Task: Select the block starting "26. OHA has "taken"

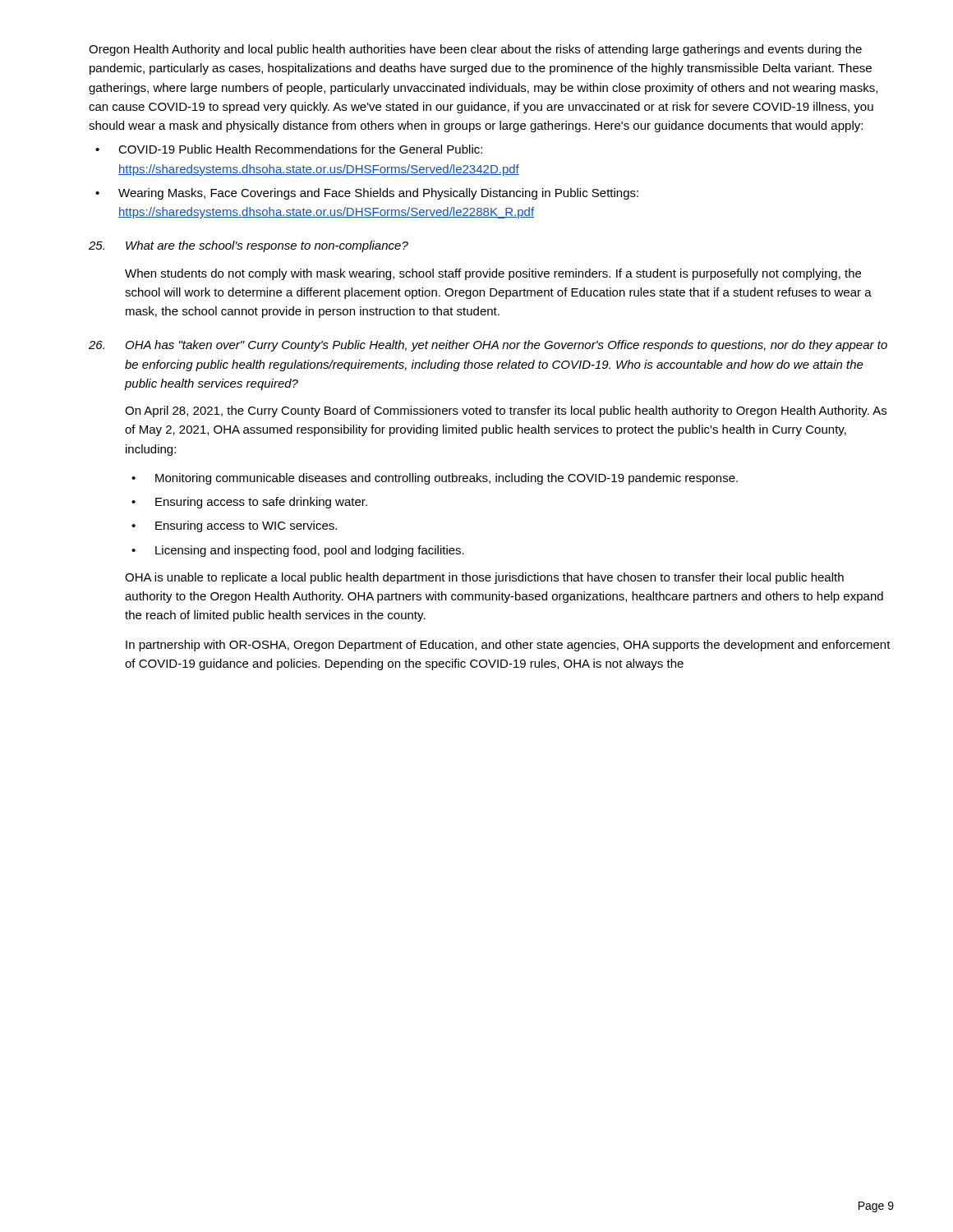Action: click(x=491, y=364)
